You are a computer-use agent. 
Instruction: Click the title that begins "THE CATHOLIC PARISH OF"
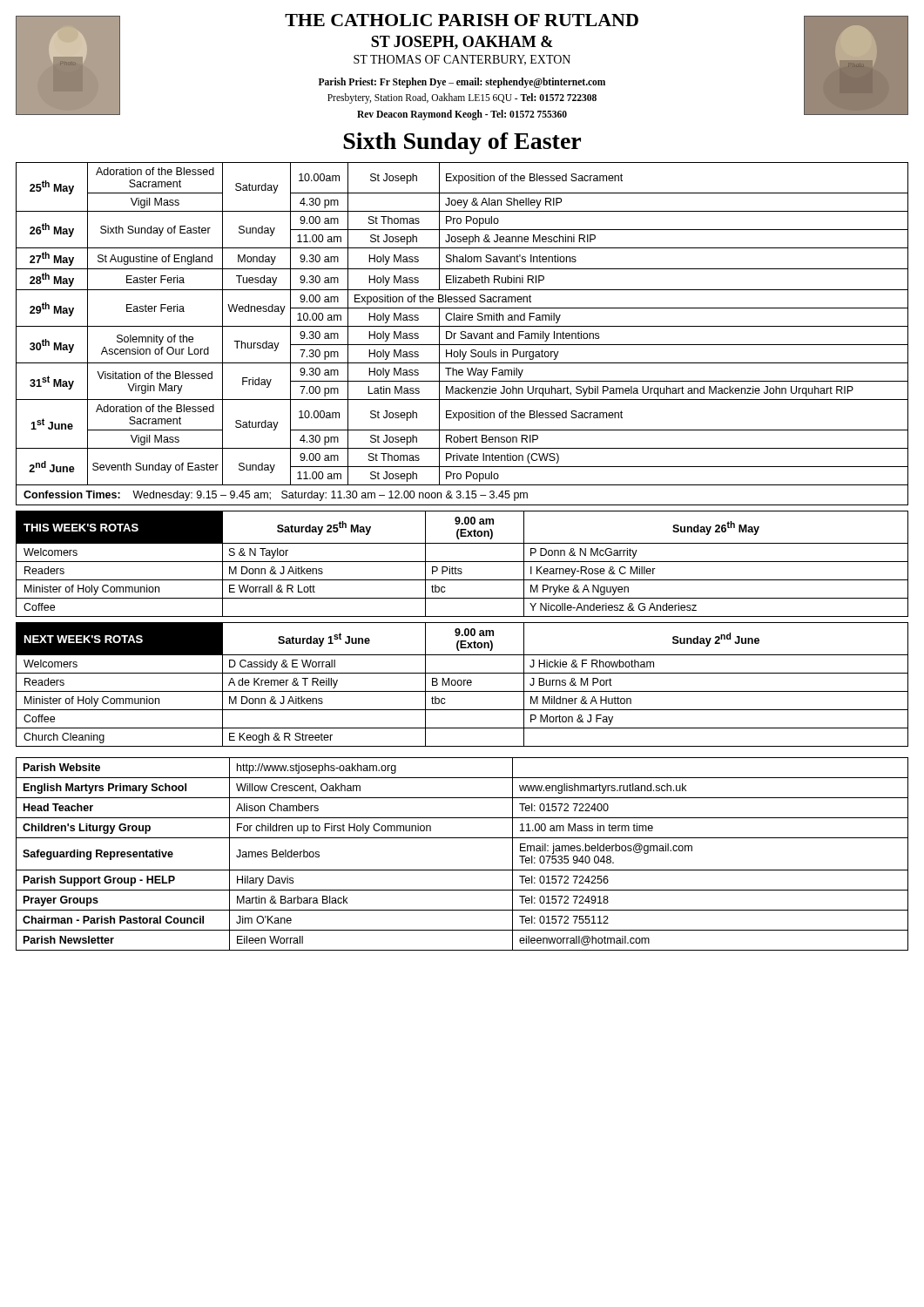click(x=462, y=65)
